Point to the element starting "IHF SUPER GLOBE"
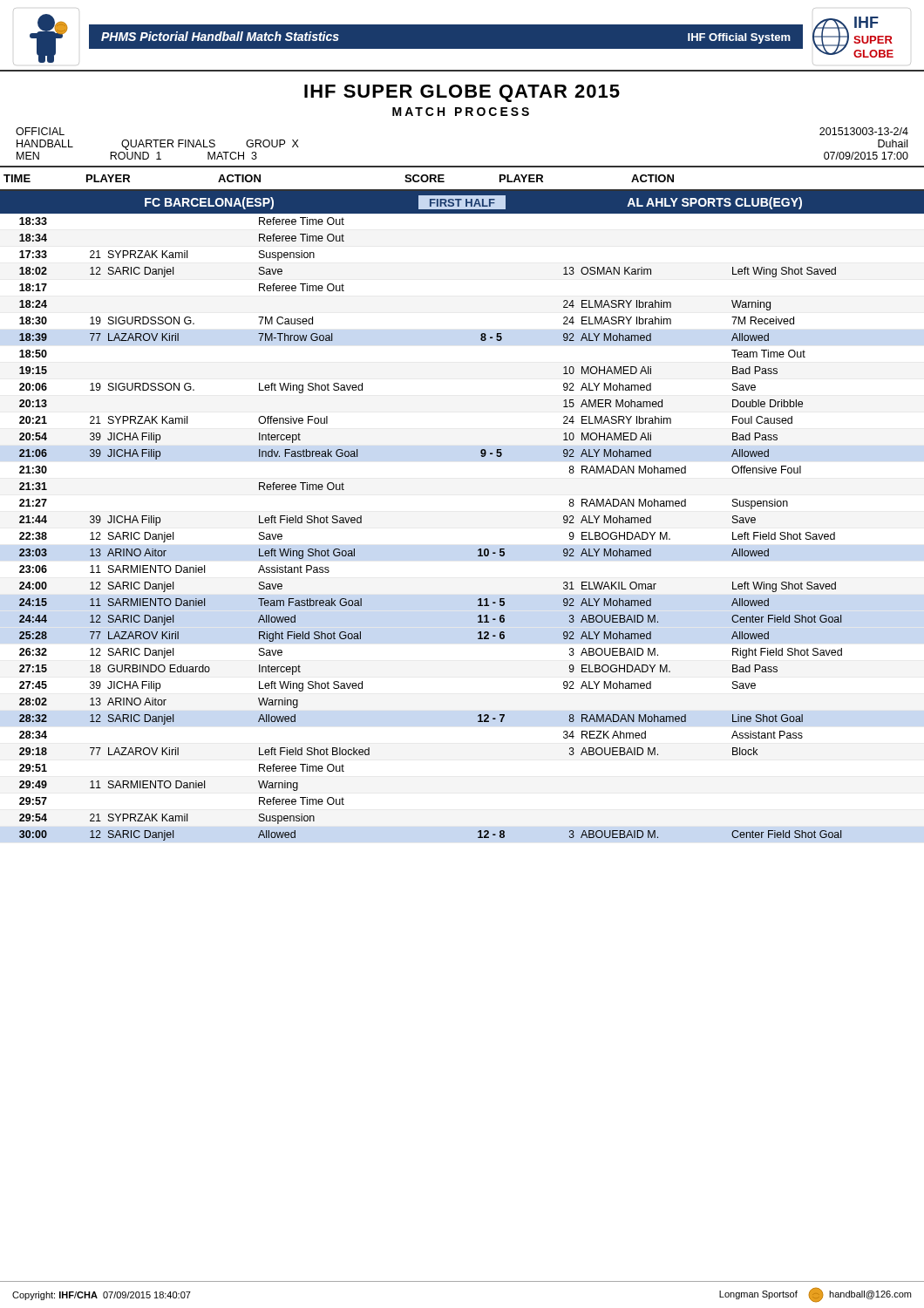This screenshot has height=1308, width=924. click(x=462, y=91)
